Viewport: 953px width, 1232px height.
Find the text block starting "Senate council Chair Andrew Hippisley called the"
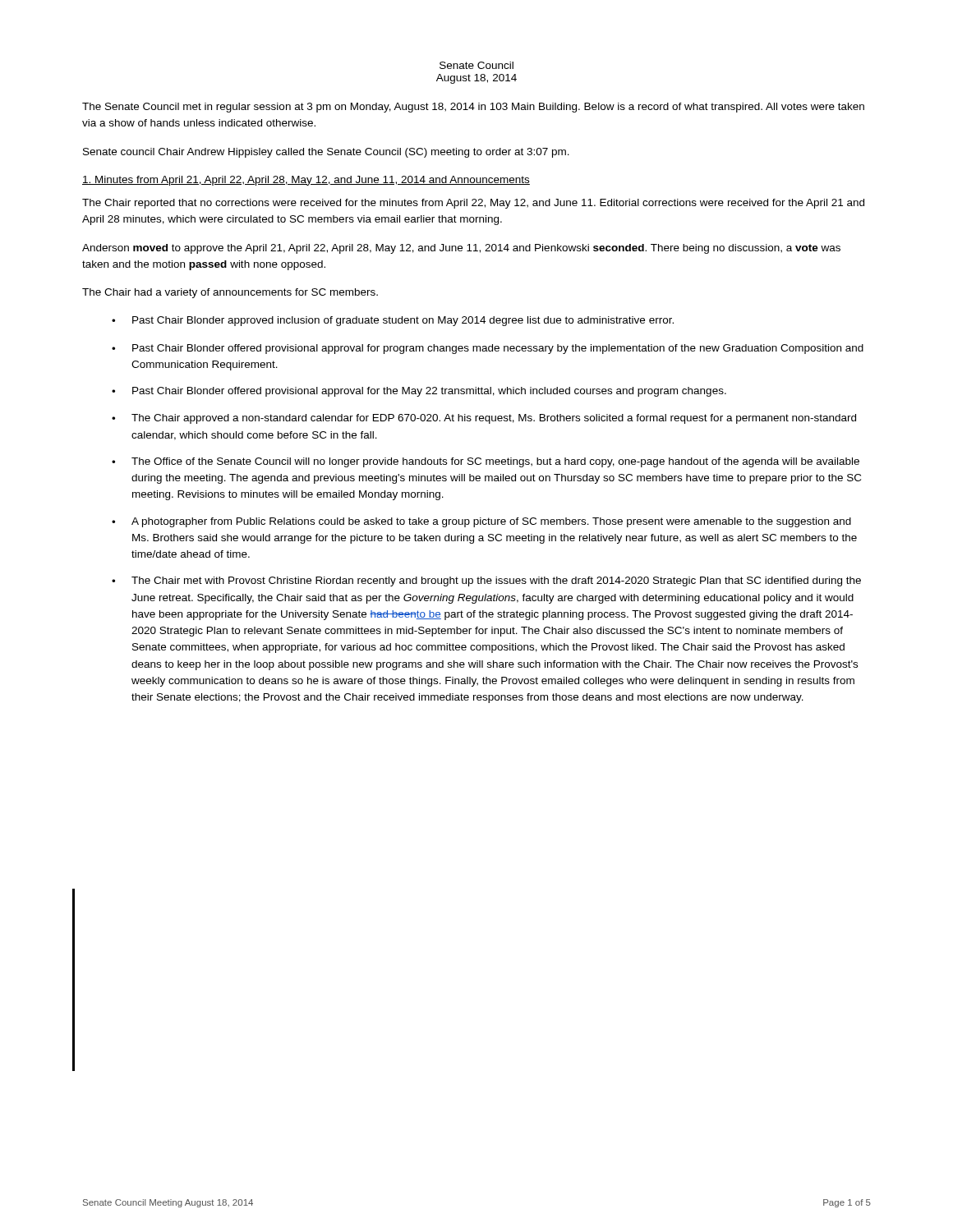click(326, 151)
